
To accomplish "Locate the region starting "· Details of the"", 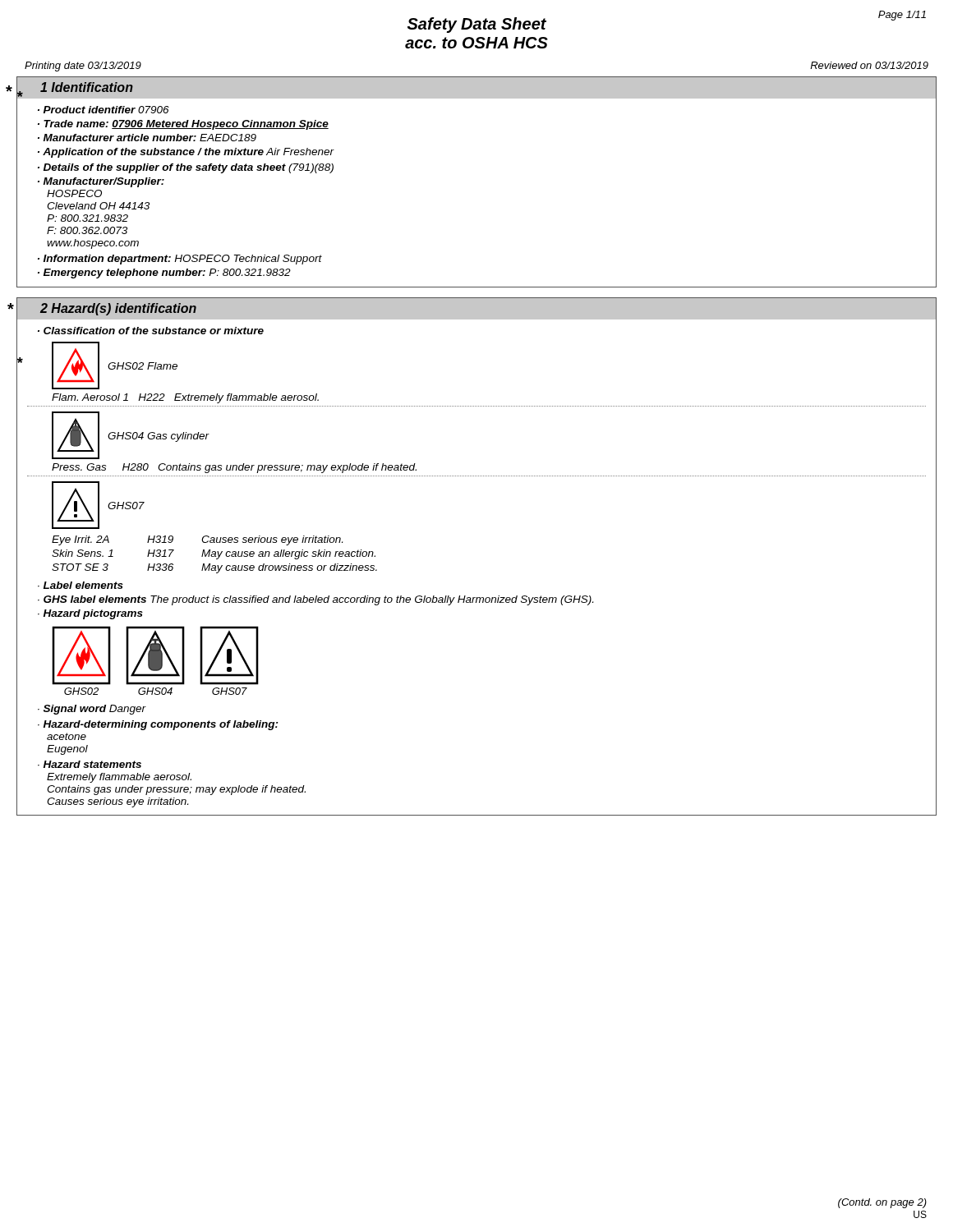I will click(186, 167).
